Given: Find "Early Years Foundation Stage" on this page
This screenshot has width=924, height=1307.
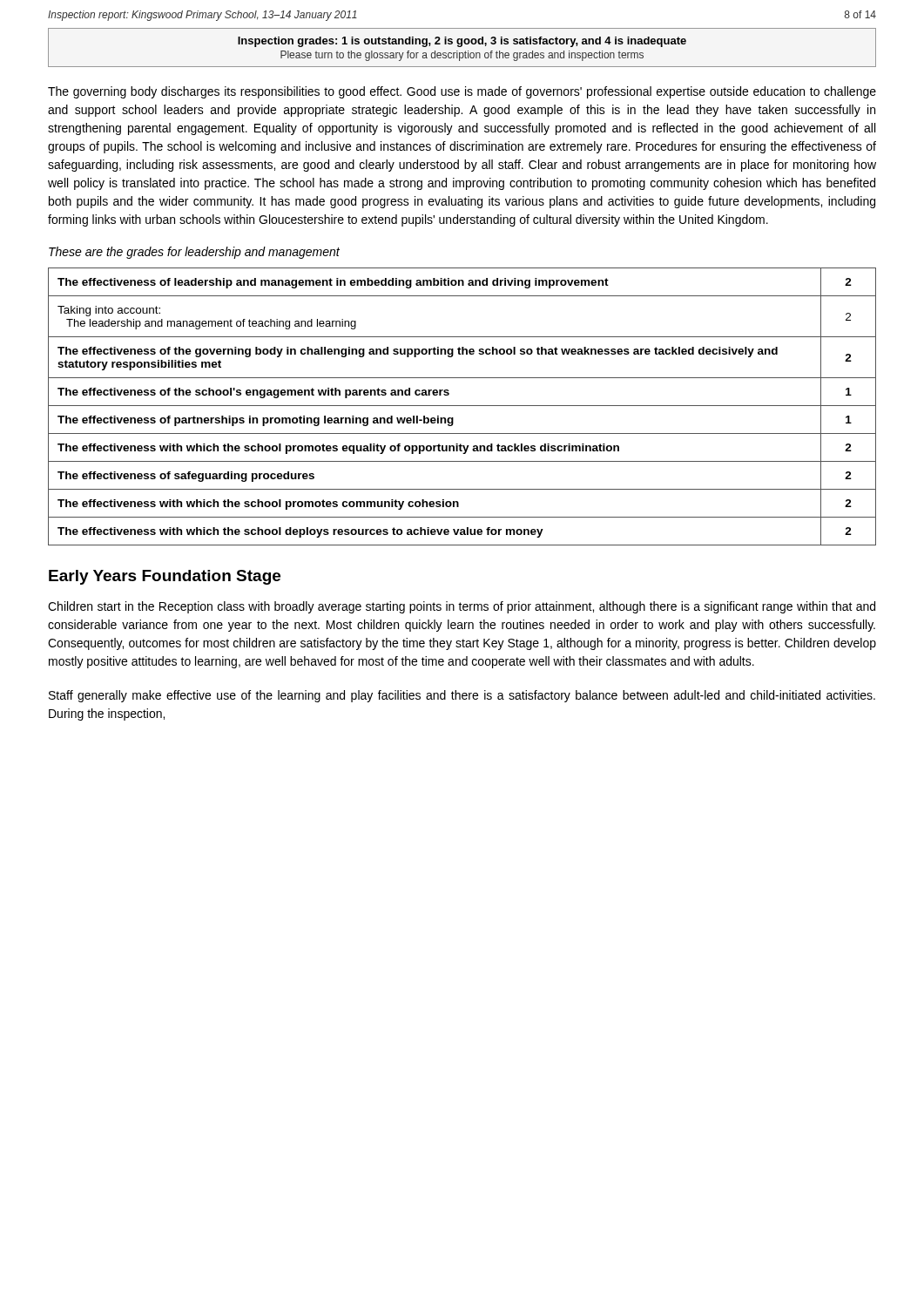Looking at the screenshot, I should click(165, 575).
